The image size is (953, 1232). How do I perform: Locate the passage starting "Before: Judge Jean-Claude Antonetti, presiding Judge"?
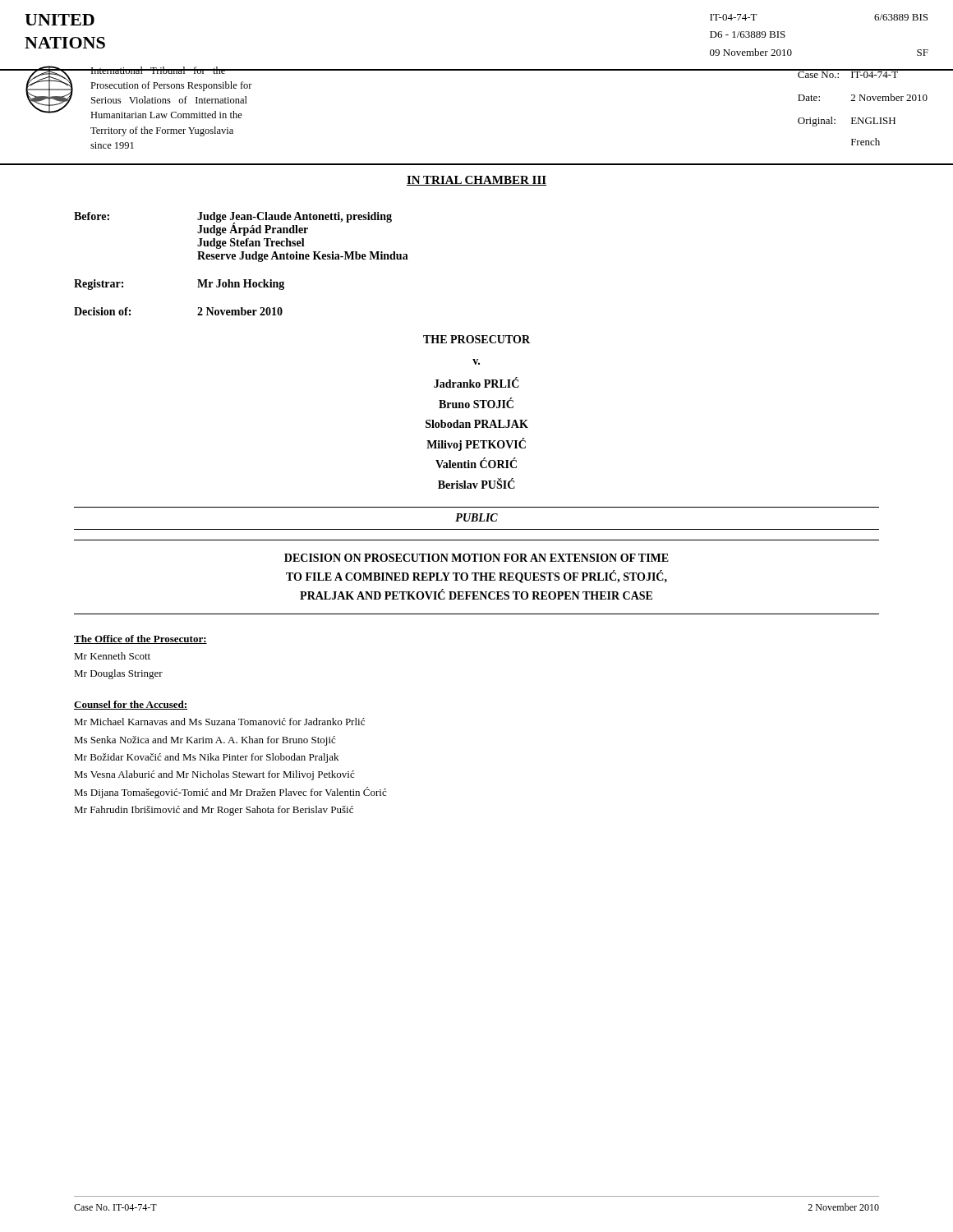click(233, 224)
